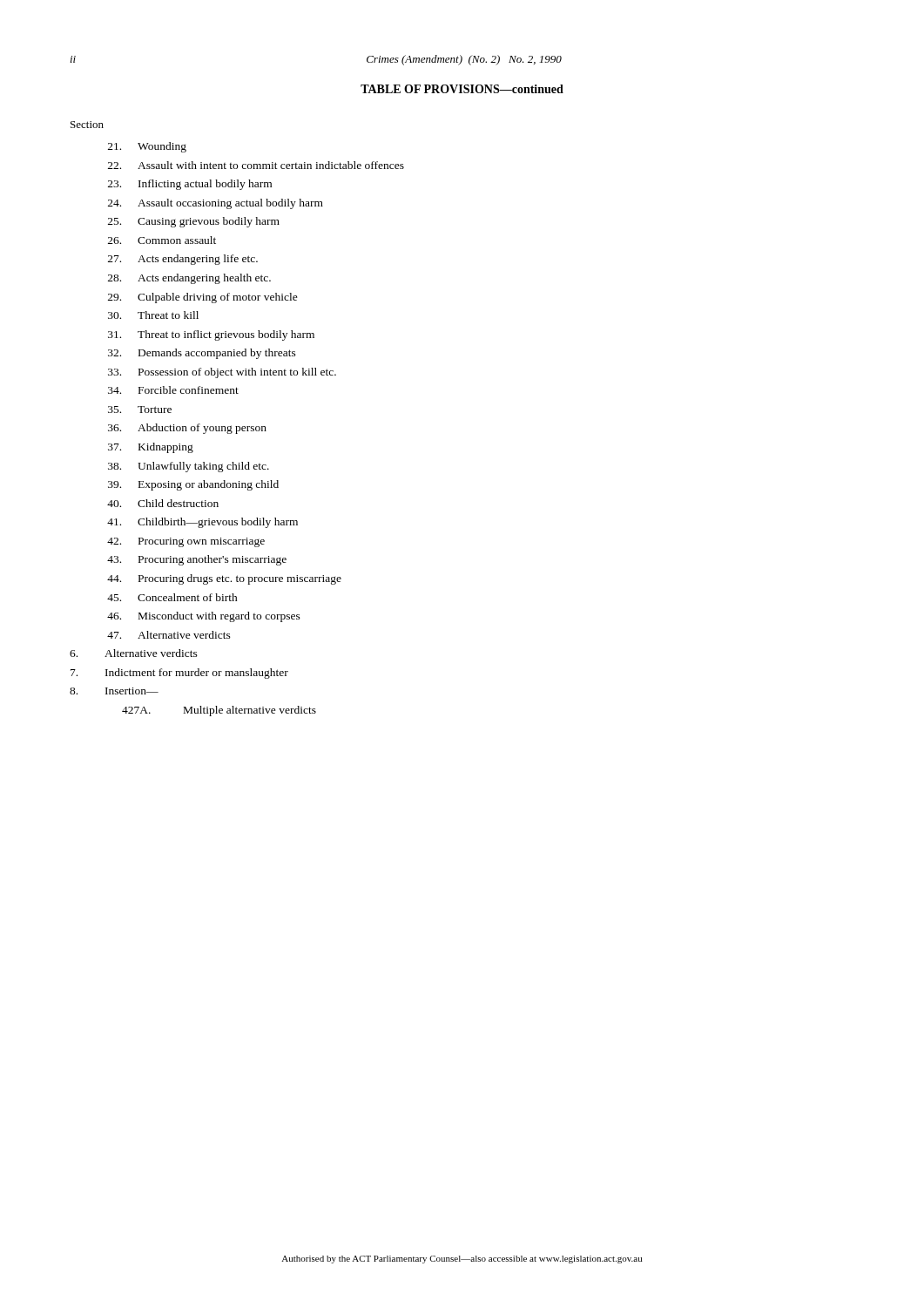924x1307 pixels.
Task: Locate the list item that reads "23. Inflicting actual bodily harm"
Action: tap(190, 185)
